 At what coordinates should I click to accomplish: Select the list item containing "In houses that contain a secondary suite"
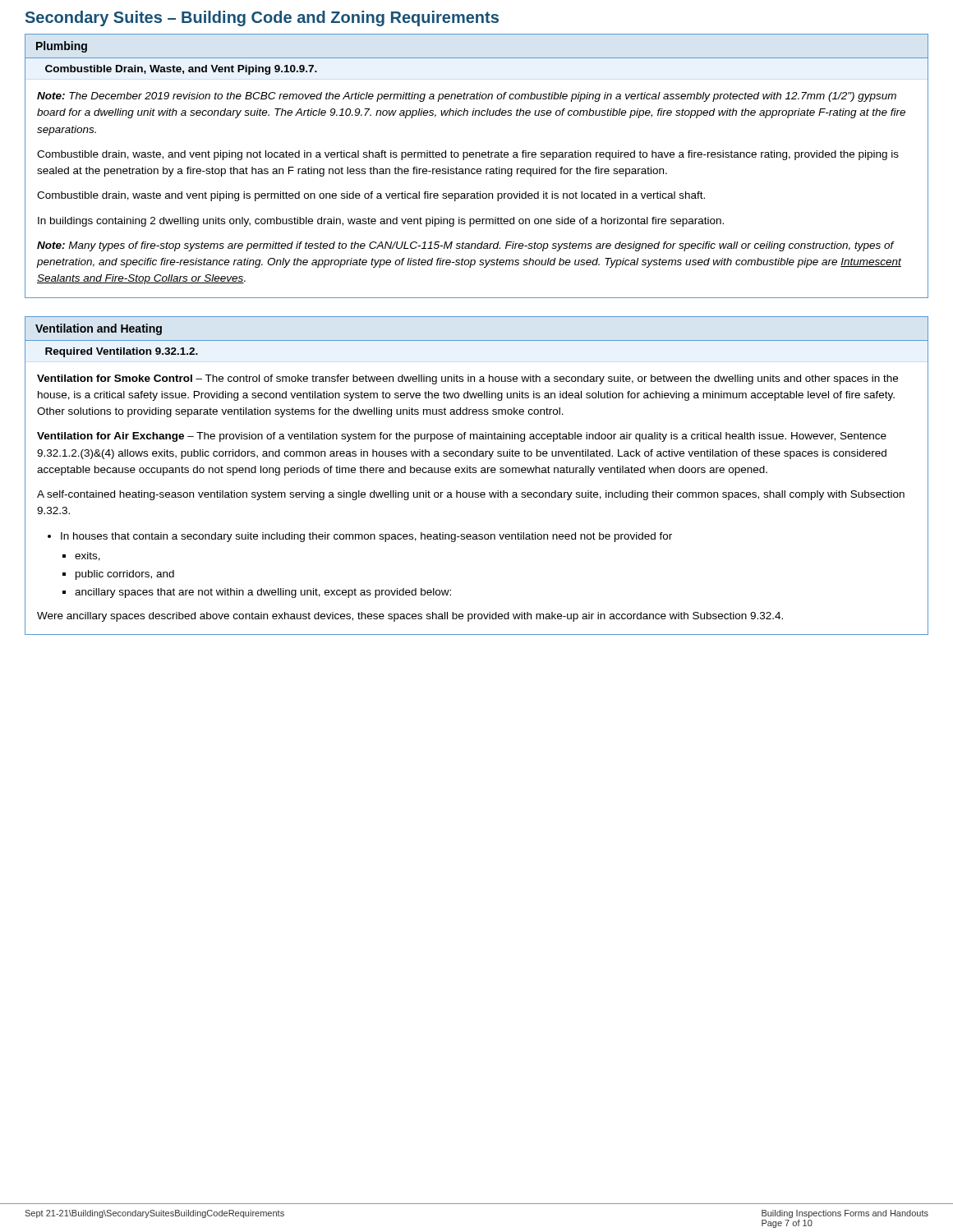tap(366, 537)
